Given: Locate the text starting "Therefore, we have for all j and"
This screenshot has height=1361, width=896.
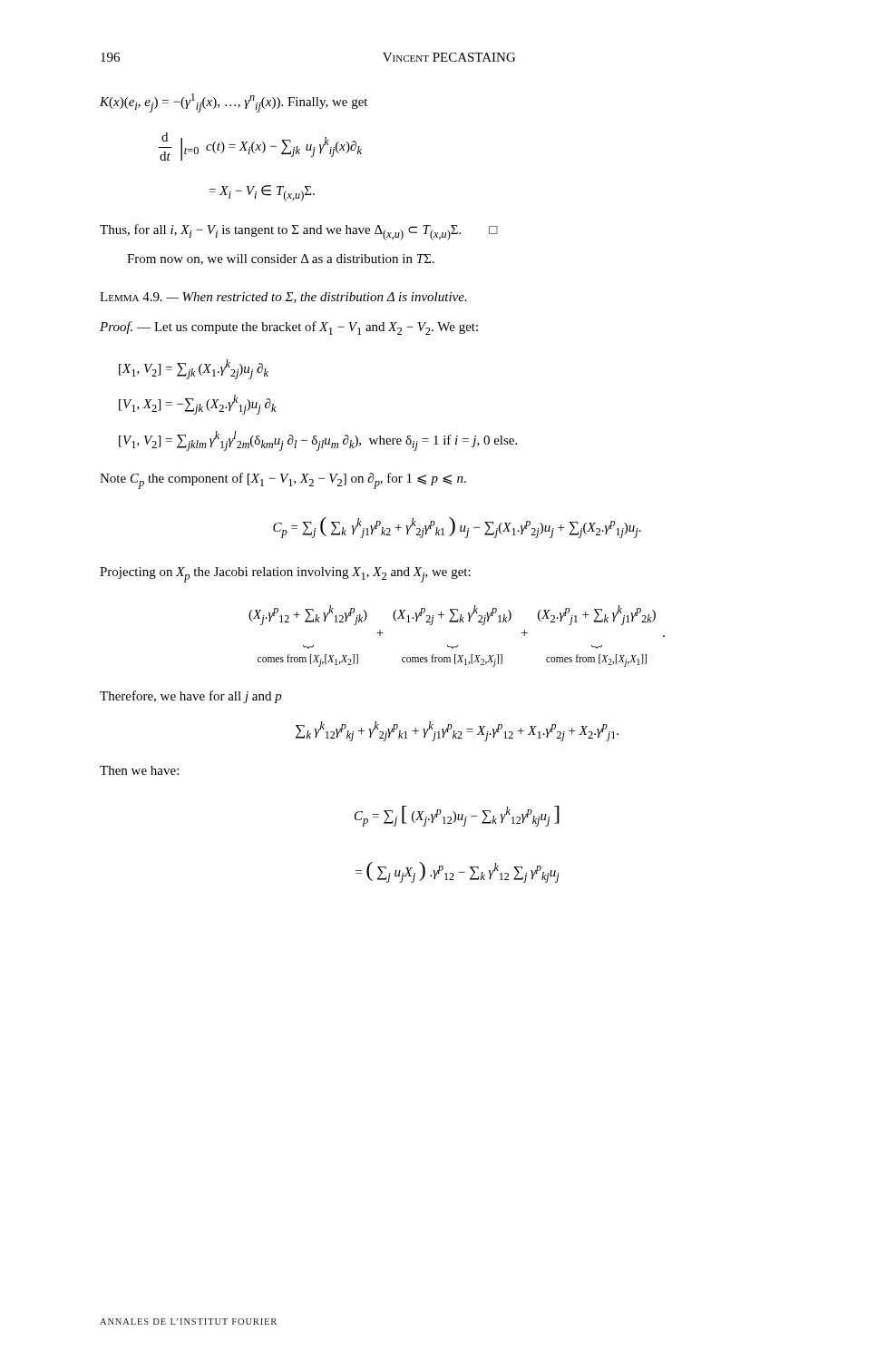Looking at the screenshot, I should [191, 696].
